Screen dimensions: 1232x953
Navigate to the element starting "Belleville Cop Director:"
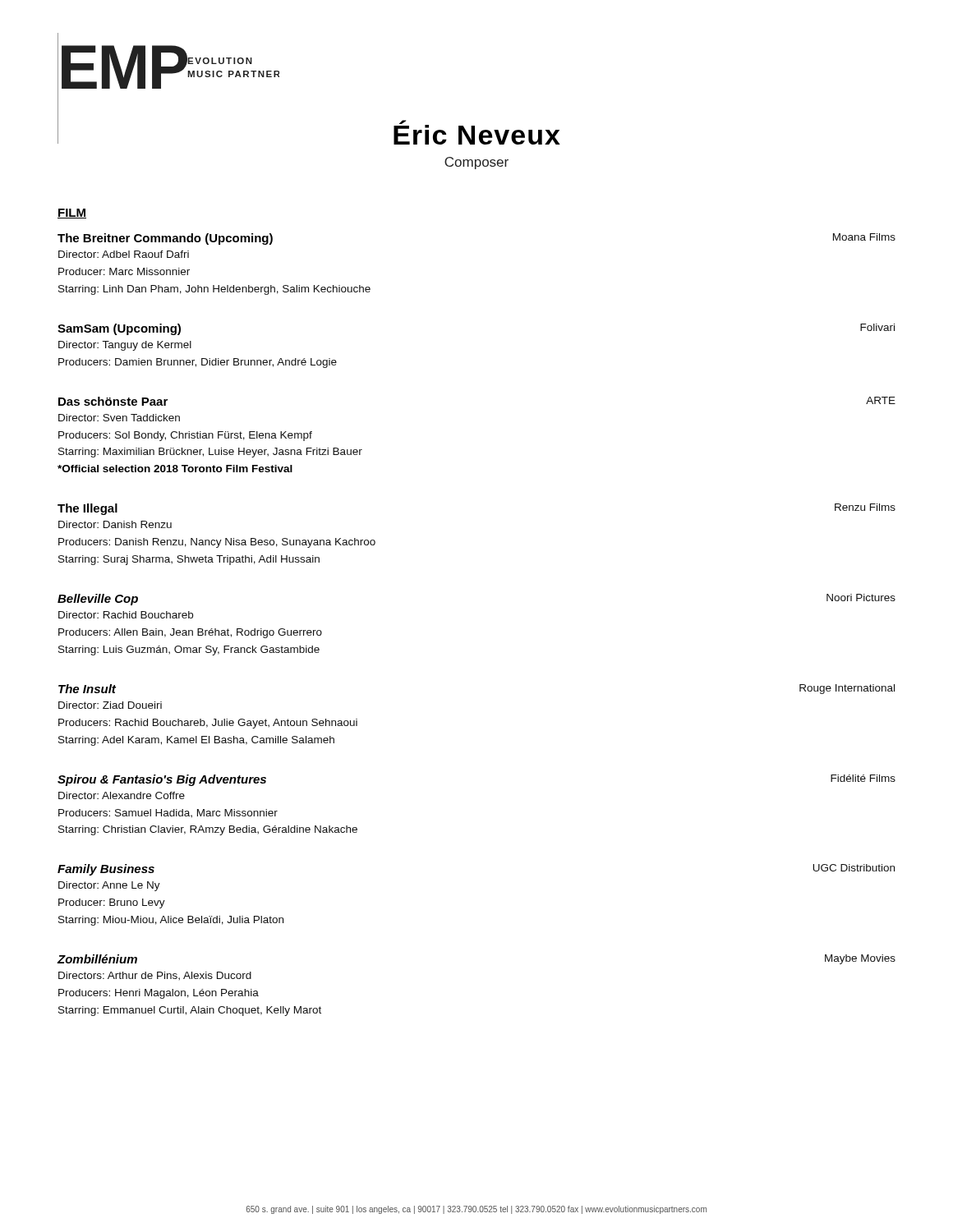click(x=84, y=599)
